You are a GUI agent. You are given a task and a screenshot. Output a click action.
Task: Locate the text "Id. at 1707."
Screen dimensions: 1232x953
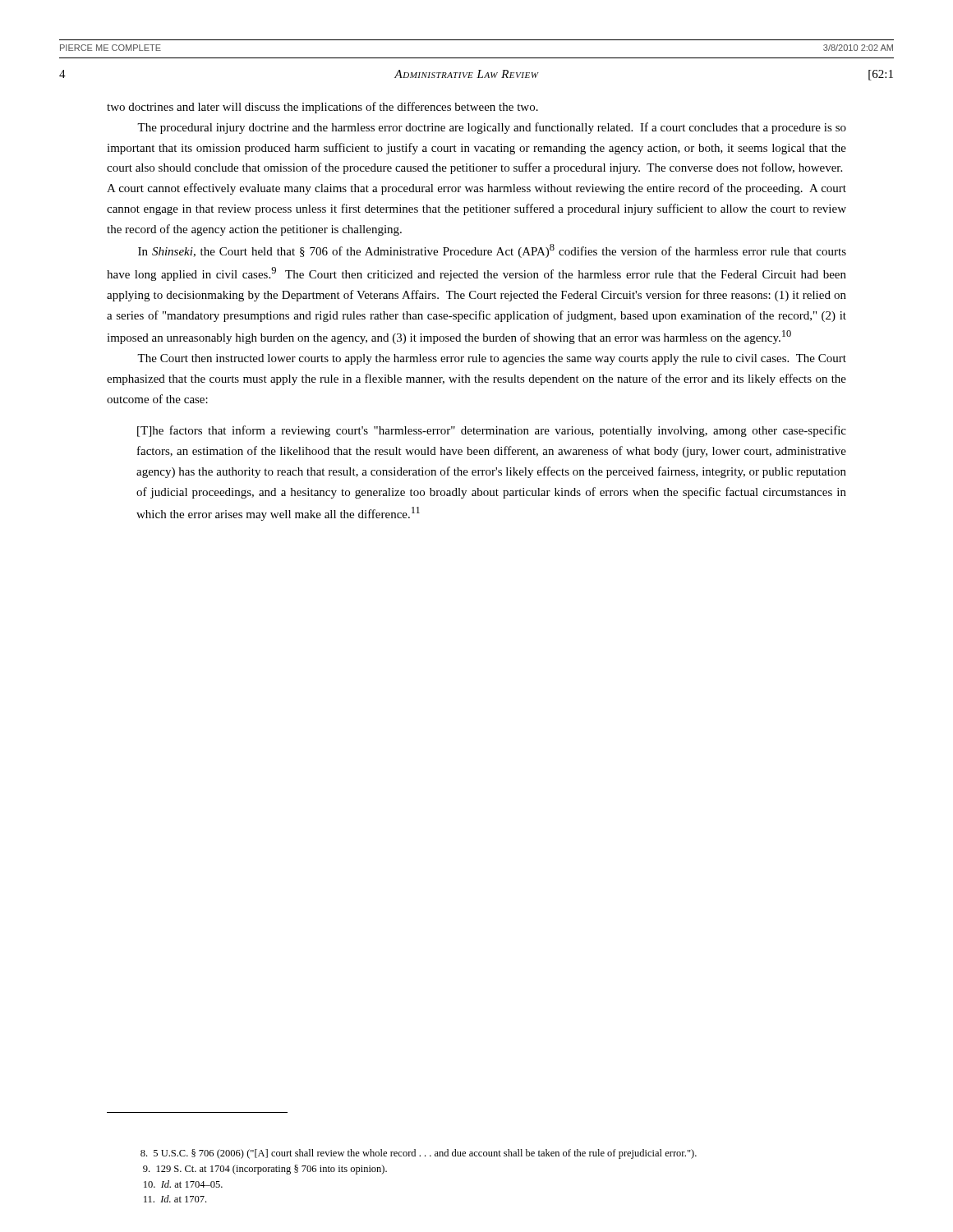pos(175,1199)
